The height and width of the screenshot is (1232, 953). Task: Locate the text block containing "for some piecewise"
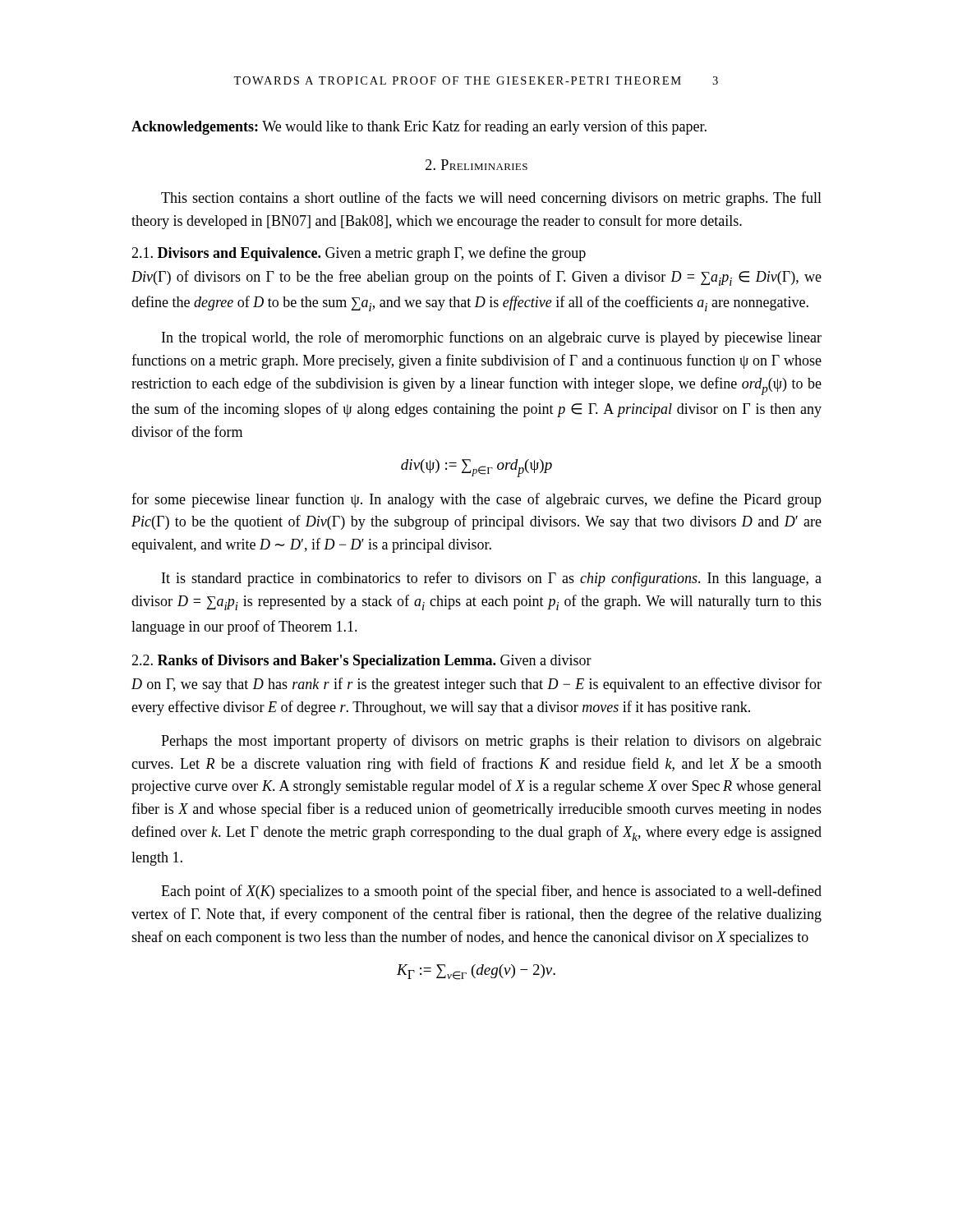tap(476, 522)
